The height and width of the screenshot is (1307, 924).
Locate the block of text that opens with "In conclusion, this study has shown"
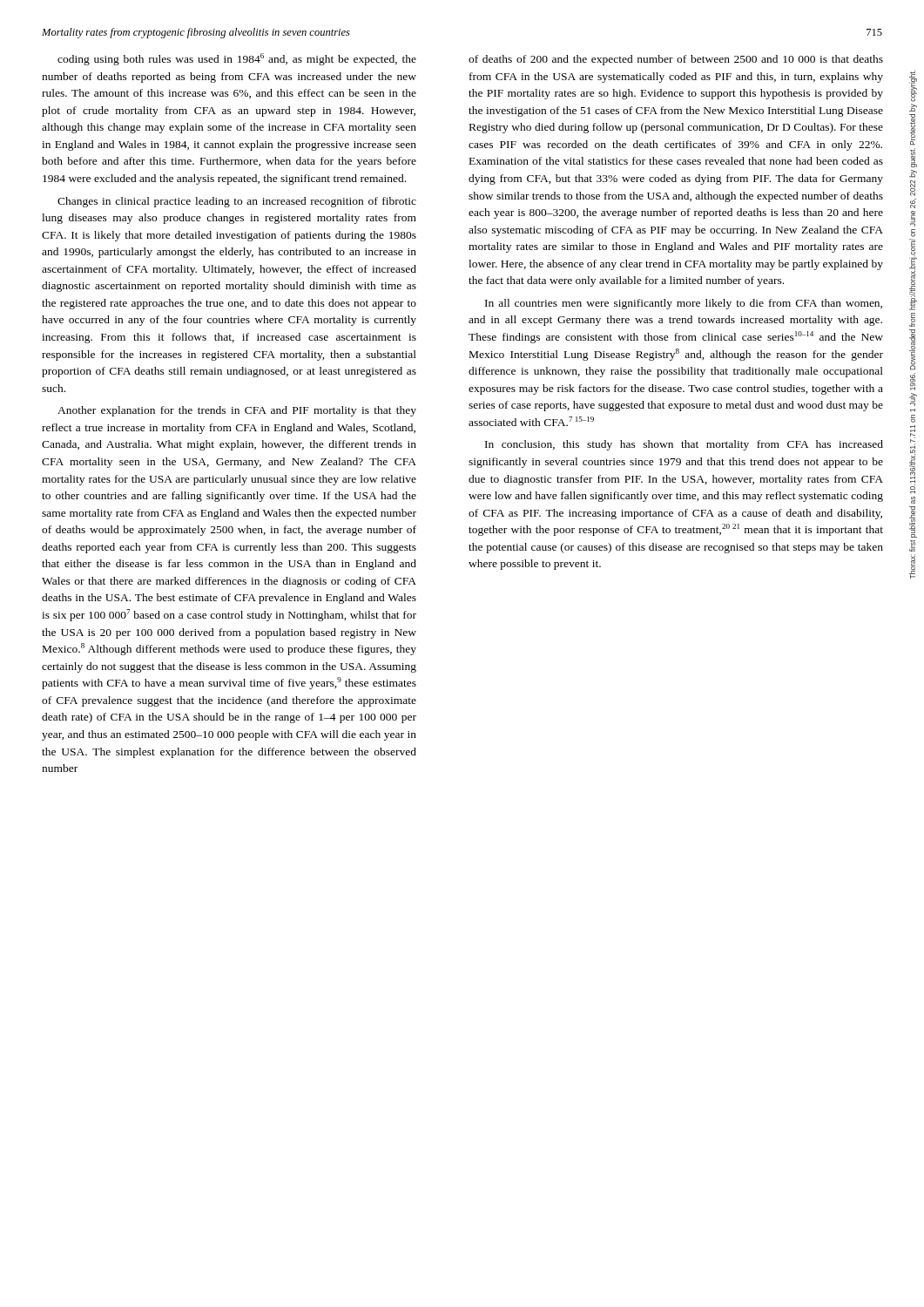coord(676,504)
